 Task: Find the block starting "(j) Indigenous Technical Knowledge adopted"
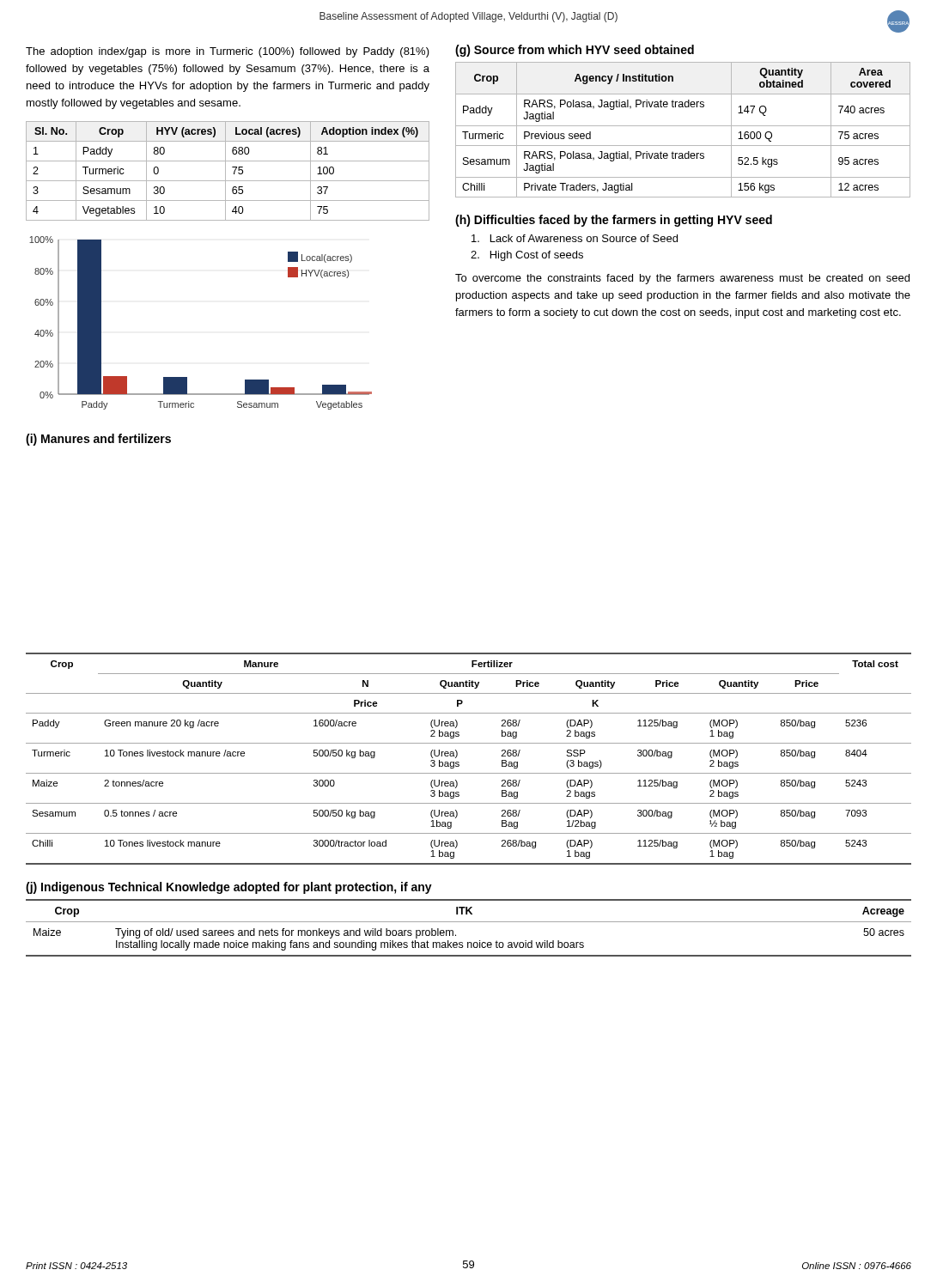click(229, 887)
